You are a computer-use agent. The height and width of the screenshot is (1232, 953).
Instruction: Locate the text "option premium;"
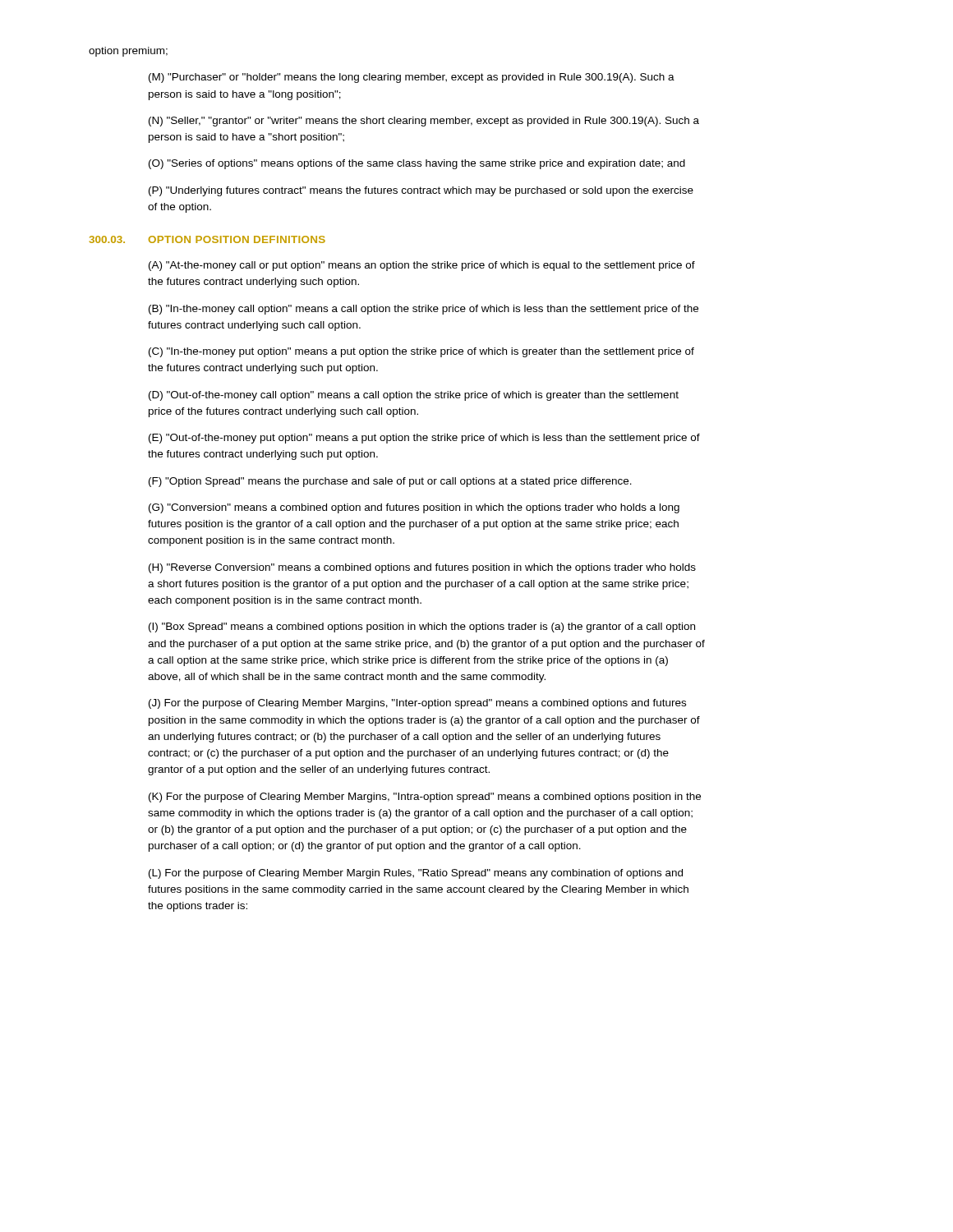click(x=128, y=51)
